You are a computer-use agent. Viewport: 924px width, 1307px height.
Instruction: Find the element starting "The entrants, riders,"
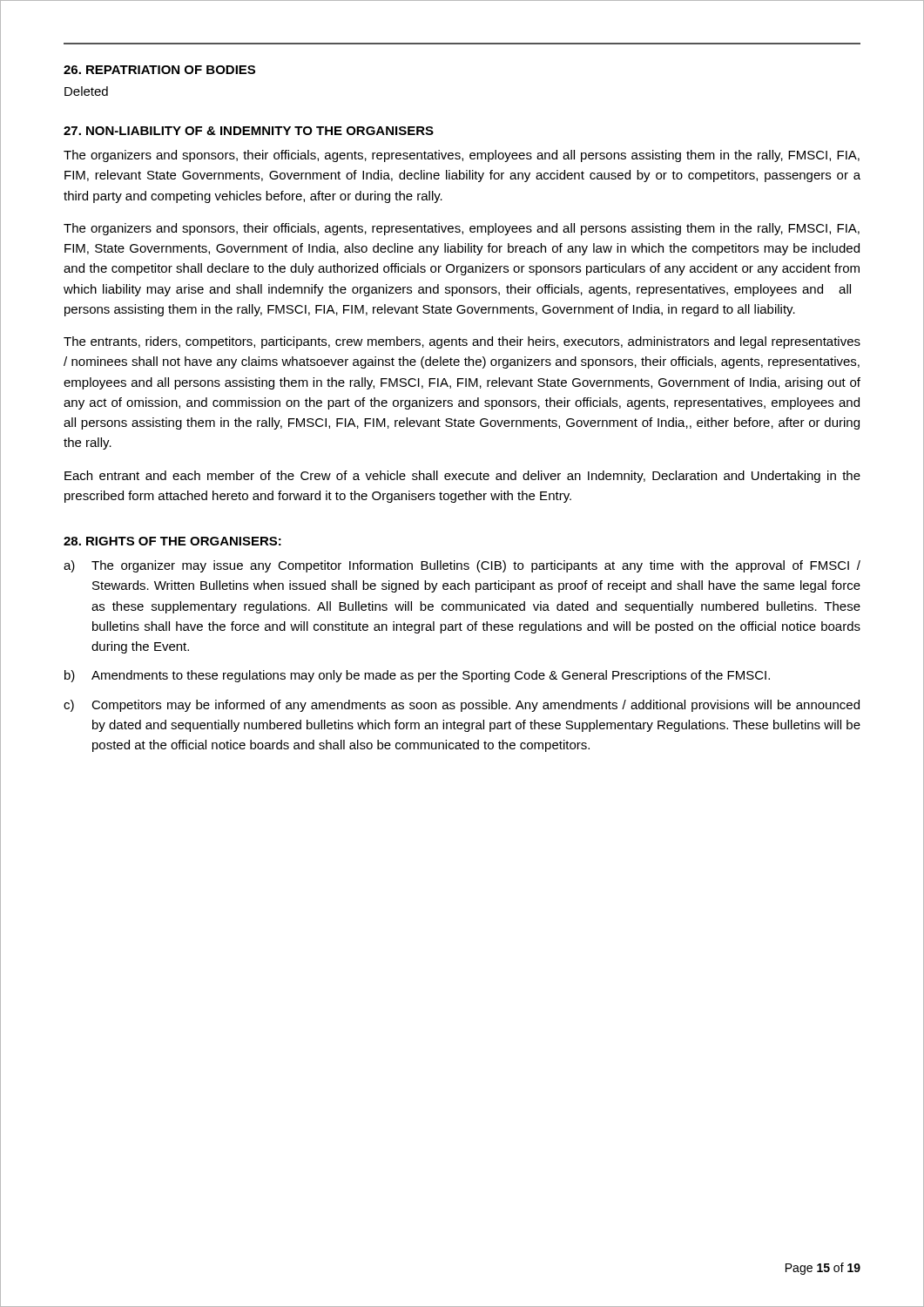462,392
